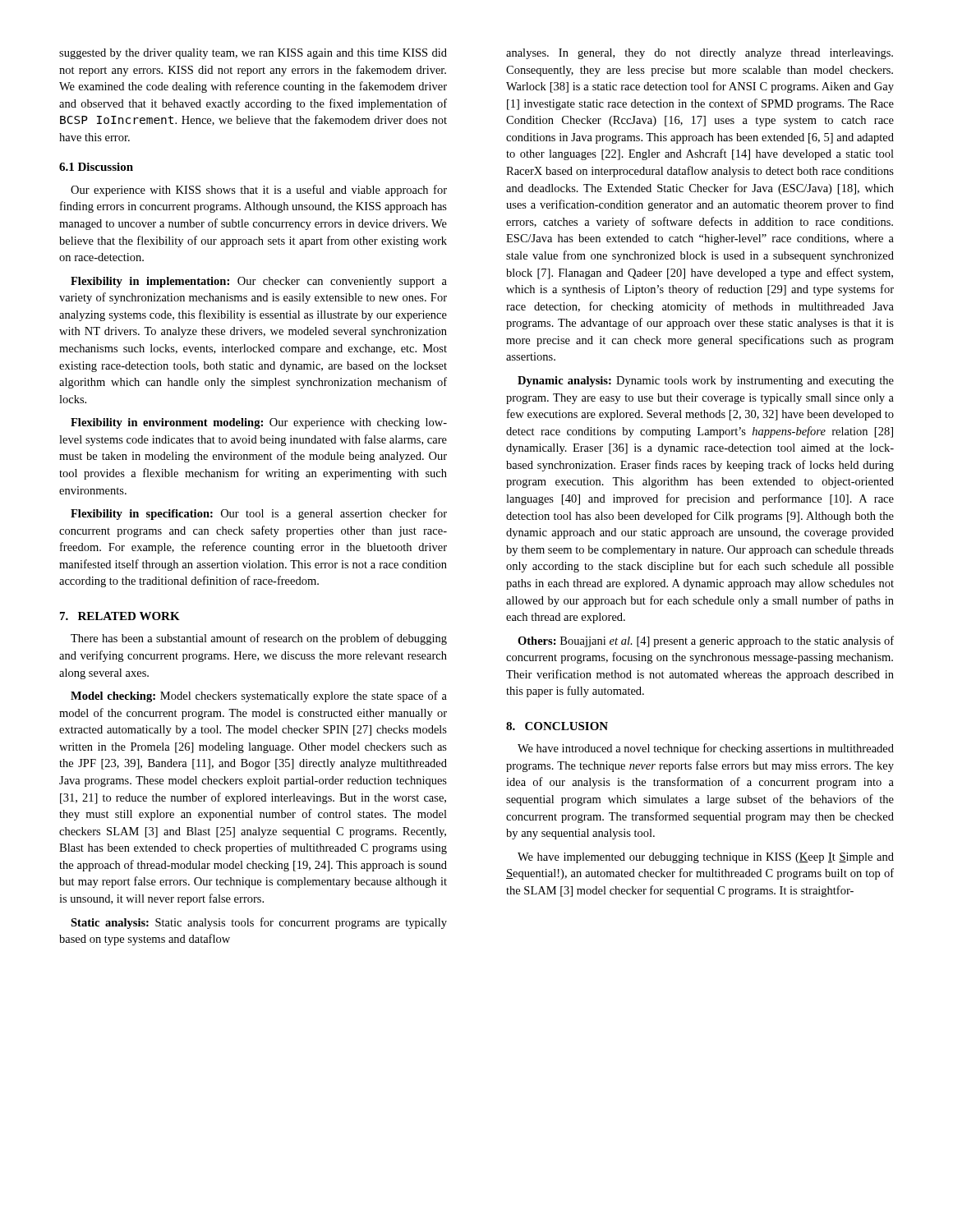Where is the passage that starts "suggested by the driver quality team,"?
Image resolution: width=953 pixels, height=1232 pixels.
coord(253,95)
